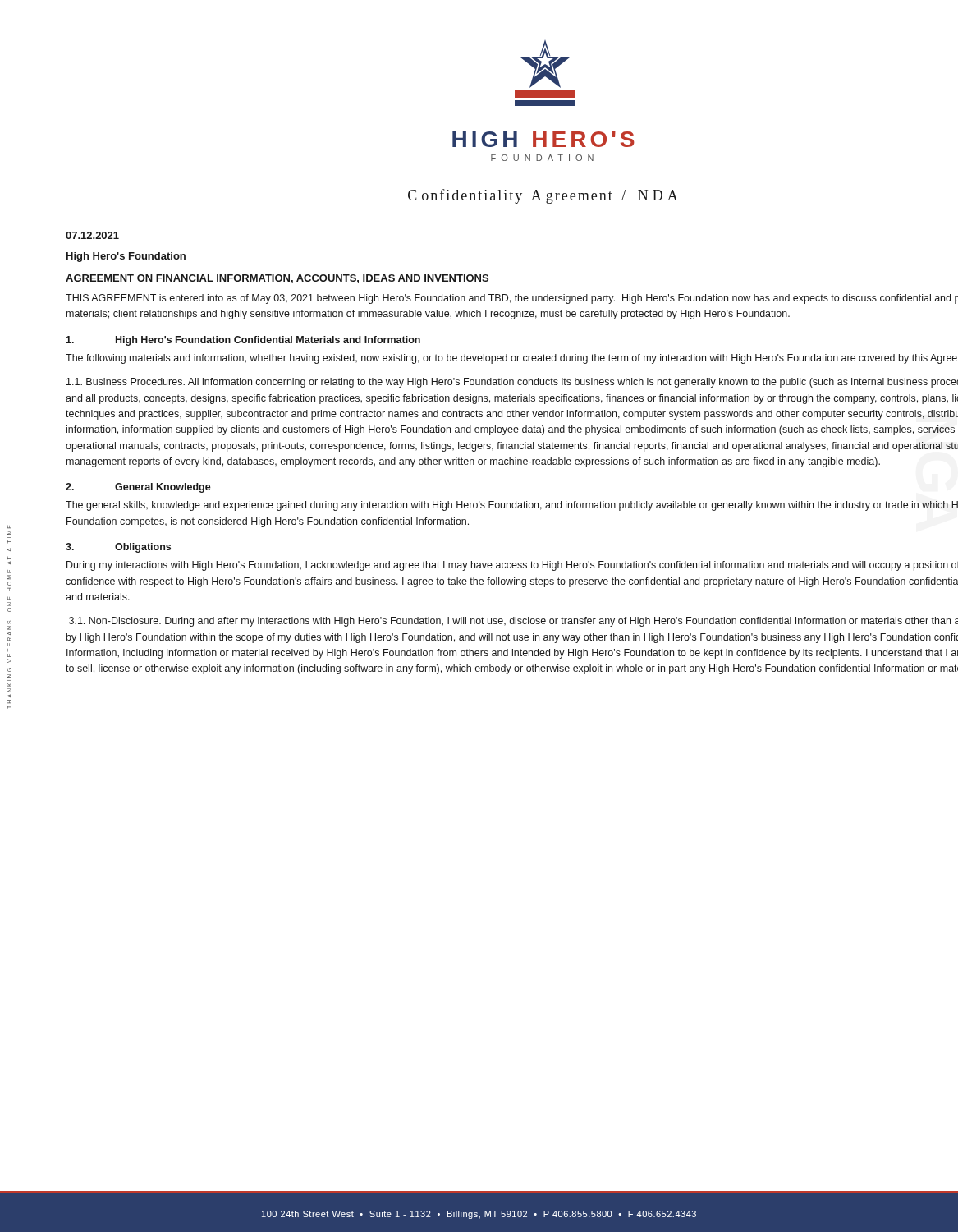Click on the region starting "THIS AGREEMENT is entered into as of May"
Viewport: 958px width, 1232px height.
(512, 306)
